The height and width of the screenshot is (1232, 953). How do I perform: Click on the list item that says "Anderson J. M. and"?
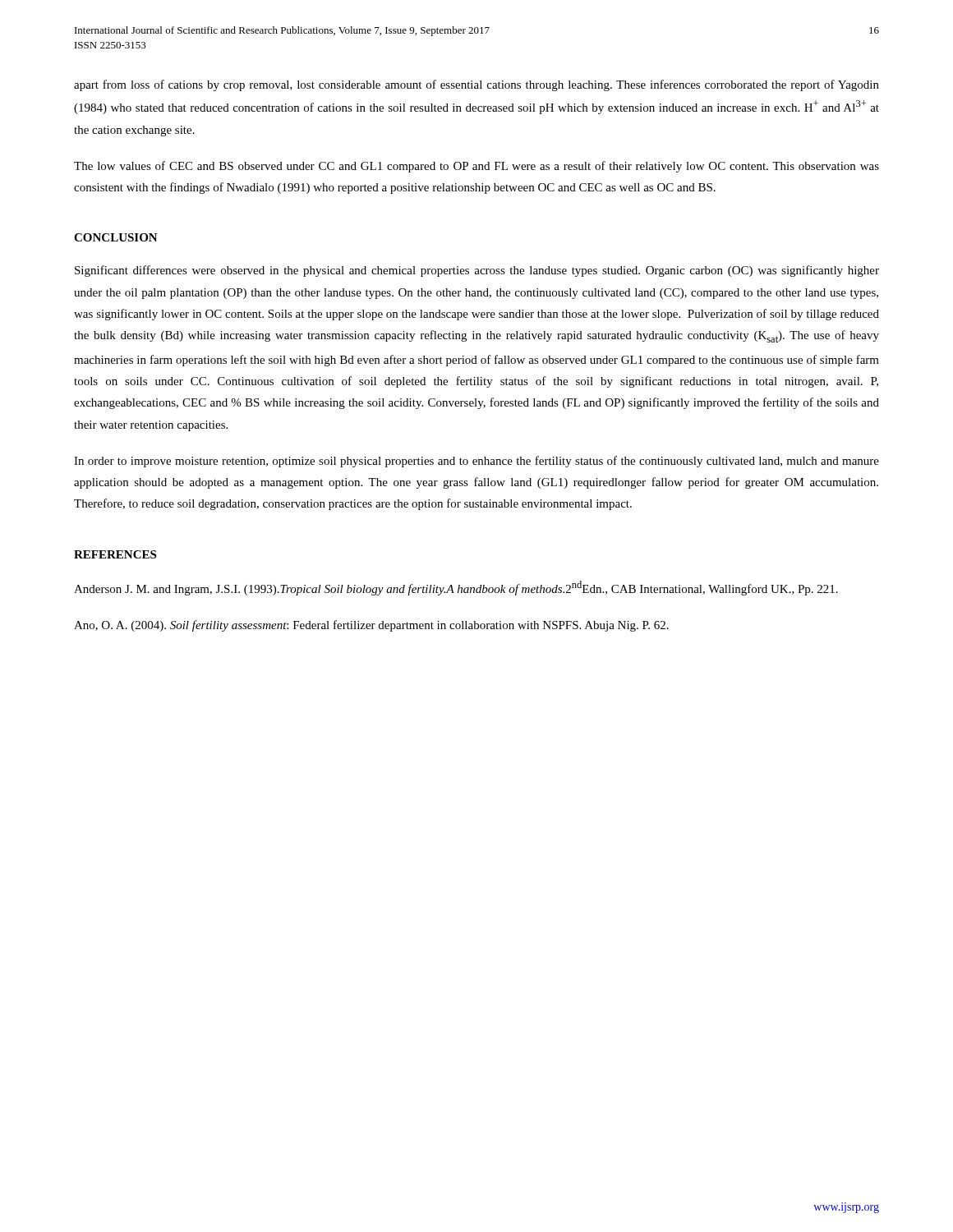(x=456, y=587)
